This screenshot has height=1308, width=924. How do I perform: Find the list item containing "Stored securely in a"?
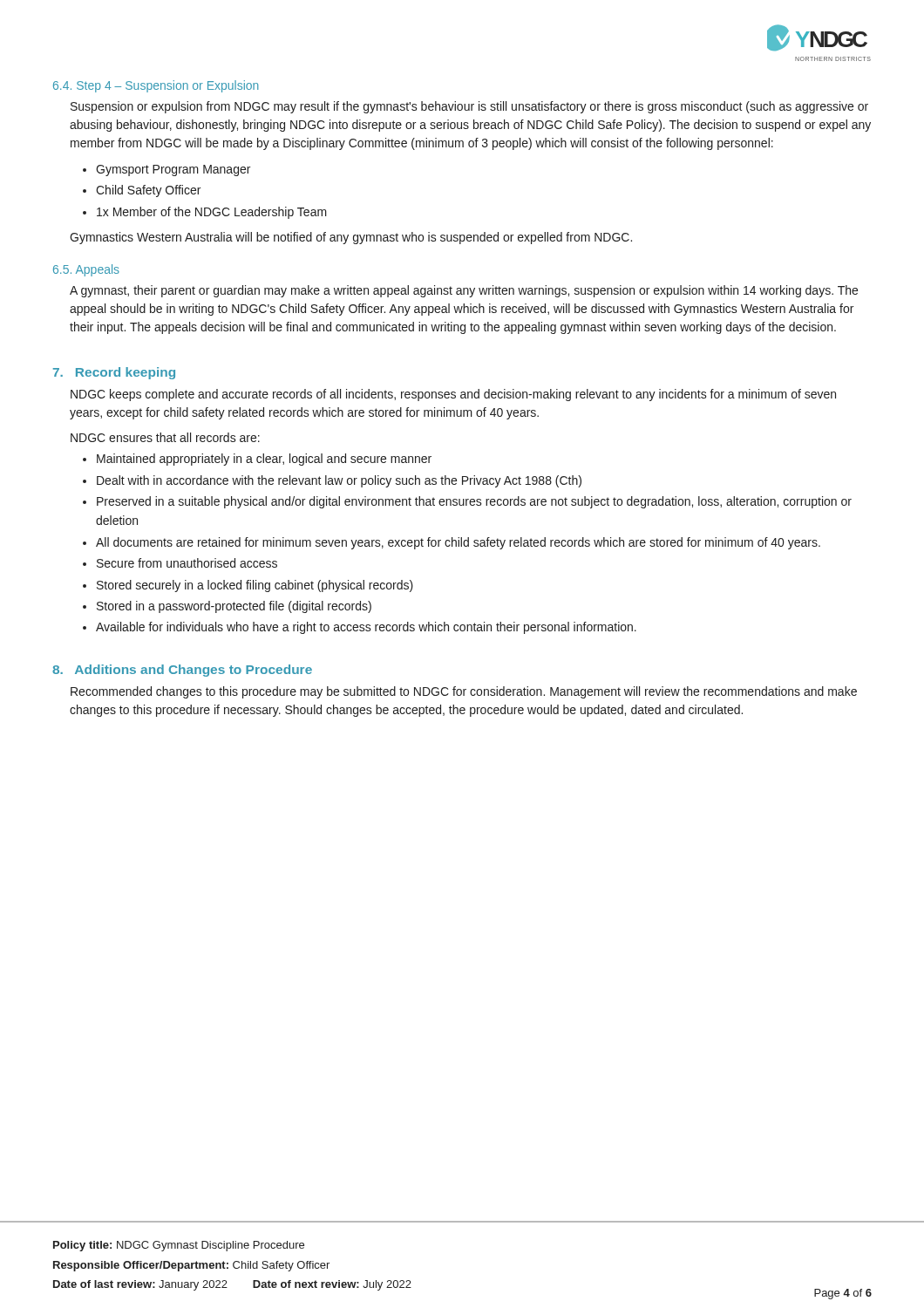[x=255, y=585]
